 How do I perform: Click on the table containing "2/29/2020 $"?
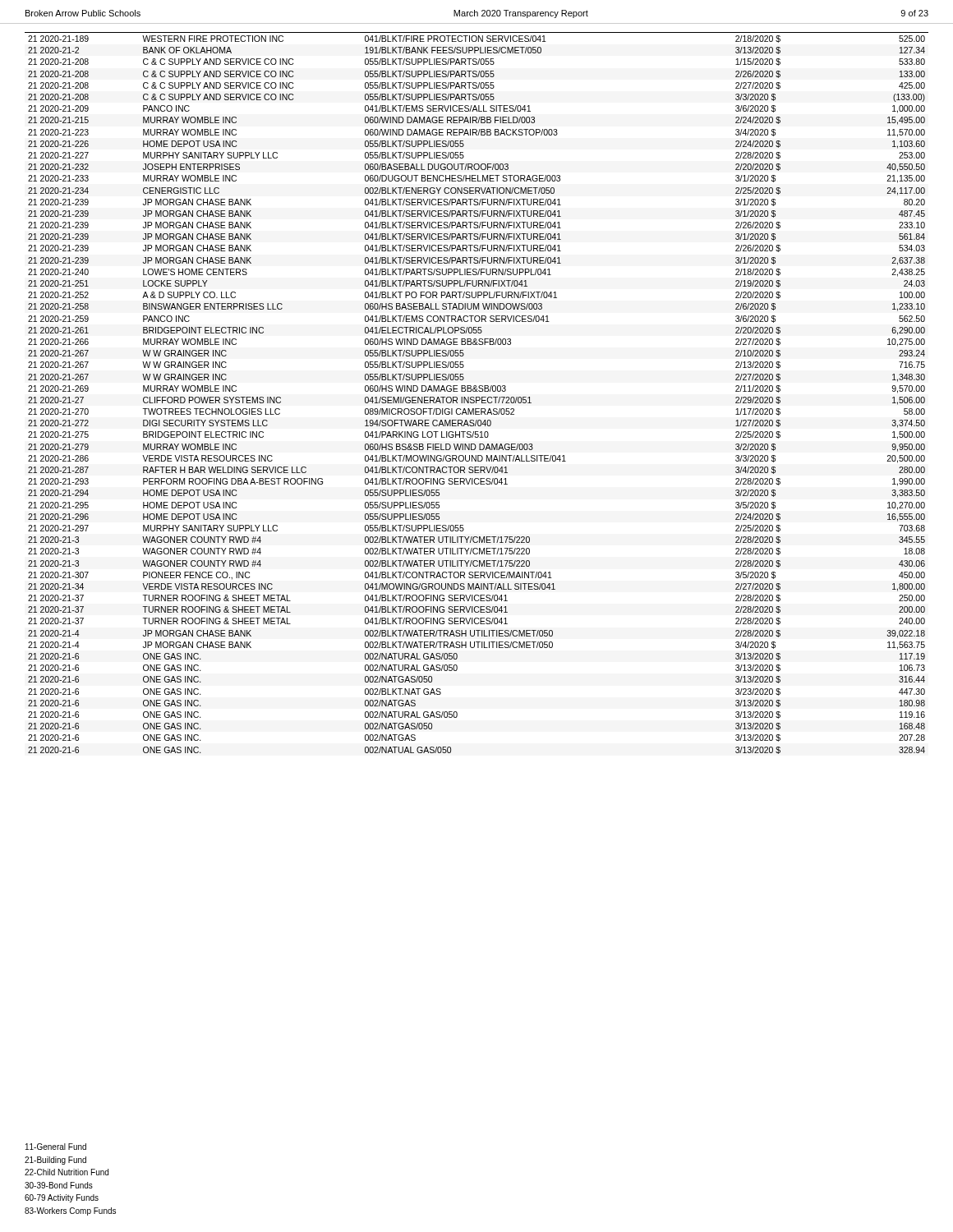[476, 394]
